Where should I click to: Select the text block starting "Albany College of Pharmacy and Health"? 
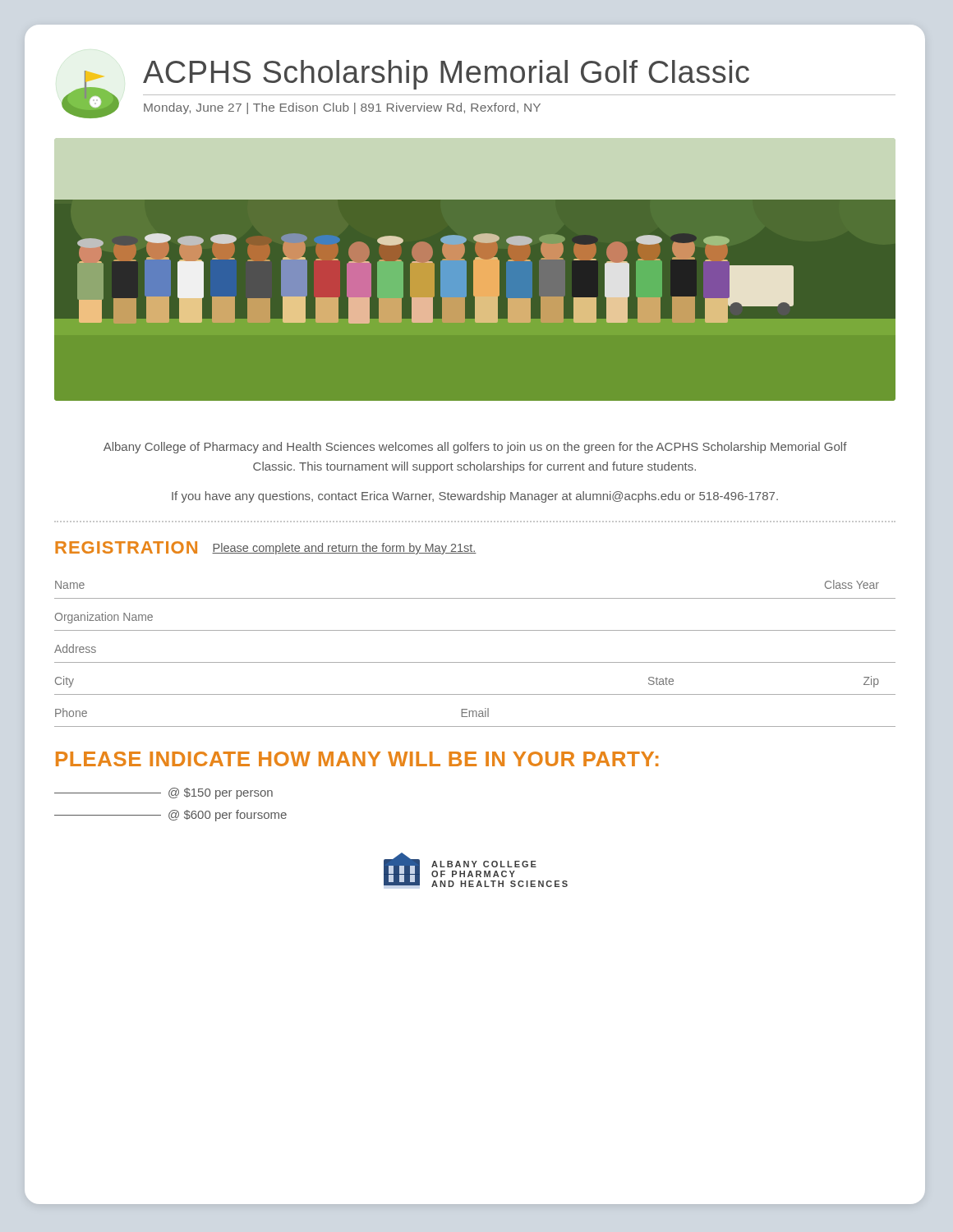[475, 471]
